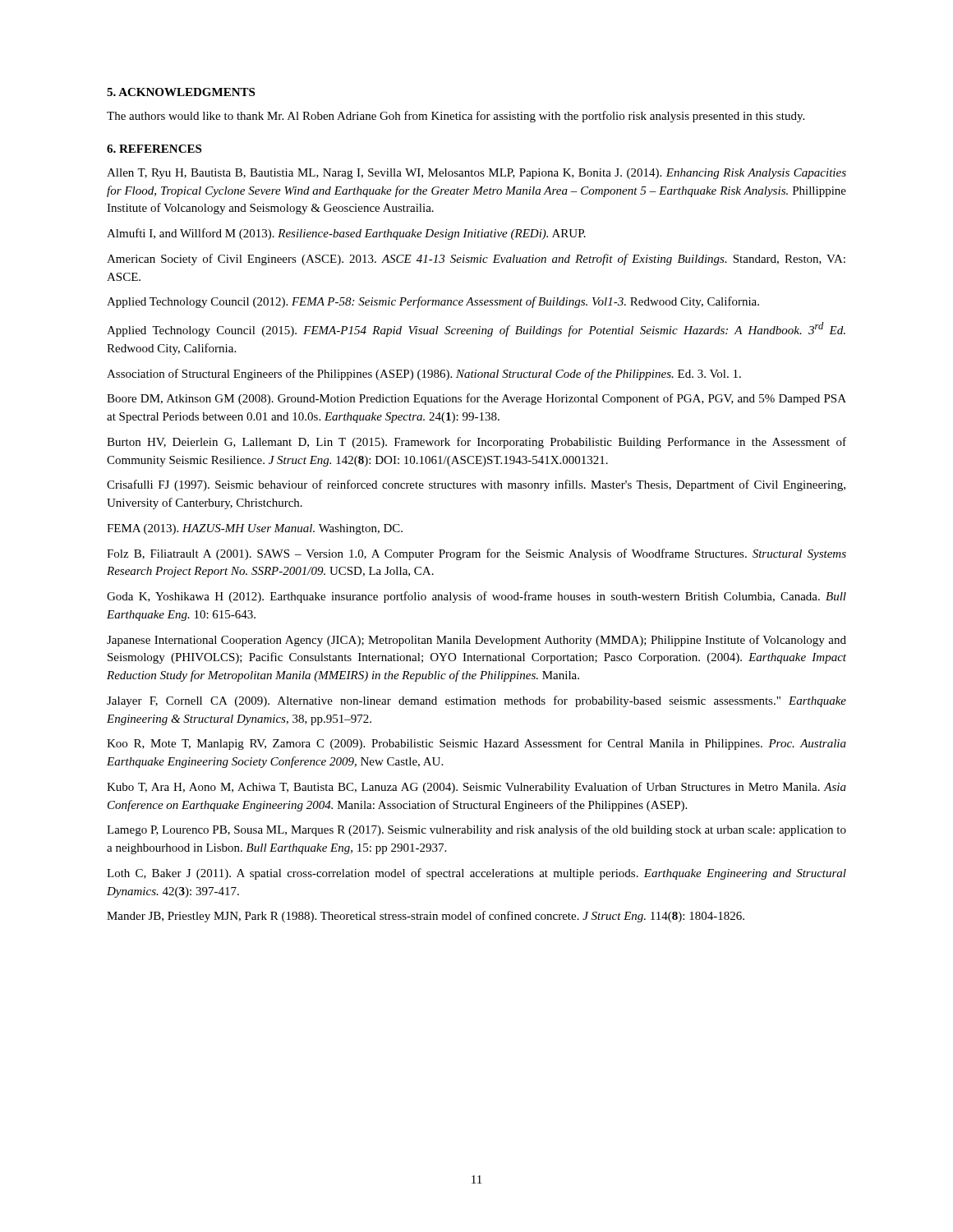Find the text starting "Folz B, Filiatrault"
Image resolution: width=953 pixels, height=1232 pixels.
[476, 562]
